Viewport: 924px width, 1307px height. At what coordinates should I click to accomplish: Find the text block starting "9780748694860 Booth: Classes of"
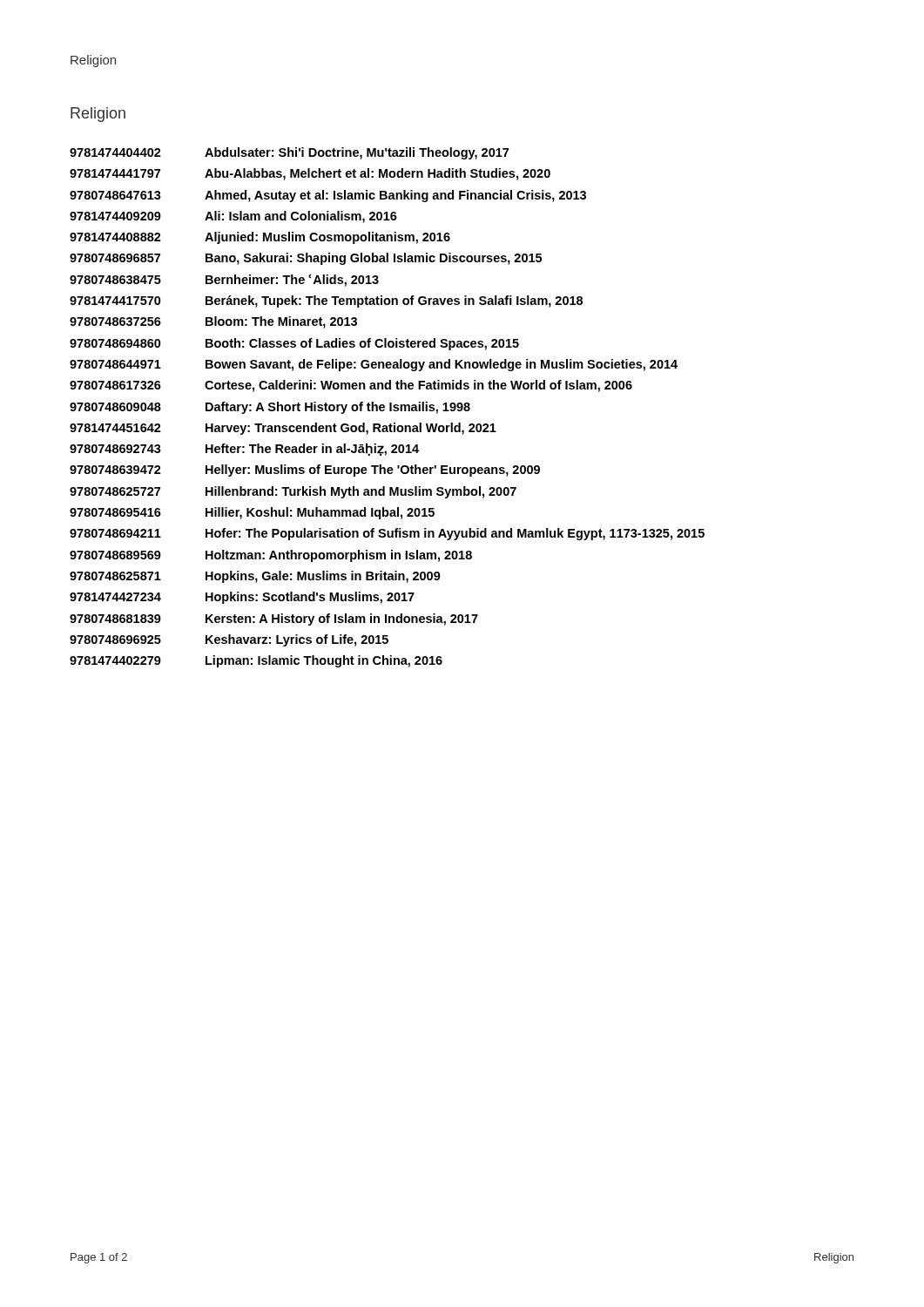(294, 343)
